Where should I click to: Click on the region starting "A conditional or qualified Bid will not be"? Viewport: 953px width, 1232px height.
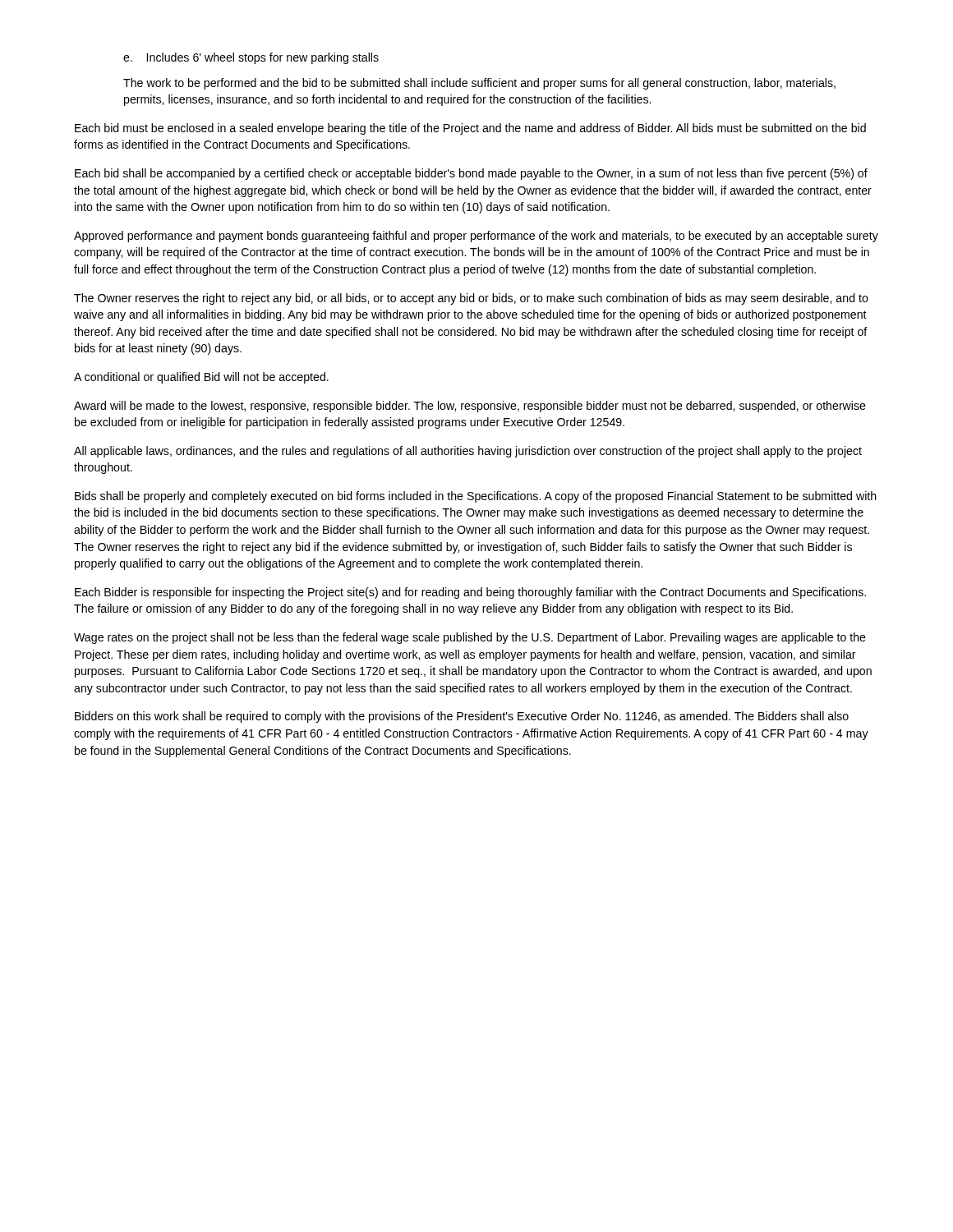coord(202,377)
